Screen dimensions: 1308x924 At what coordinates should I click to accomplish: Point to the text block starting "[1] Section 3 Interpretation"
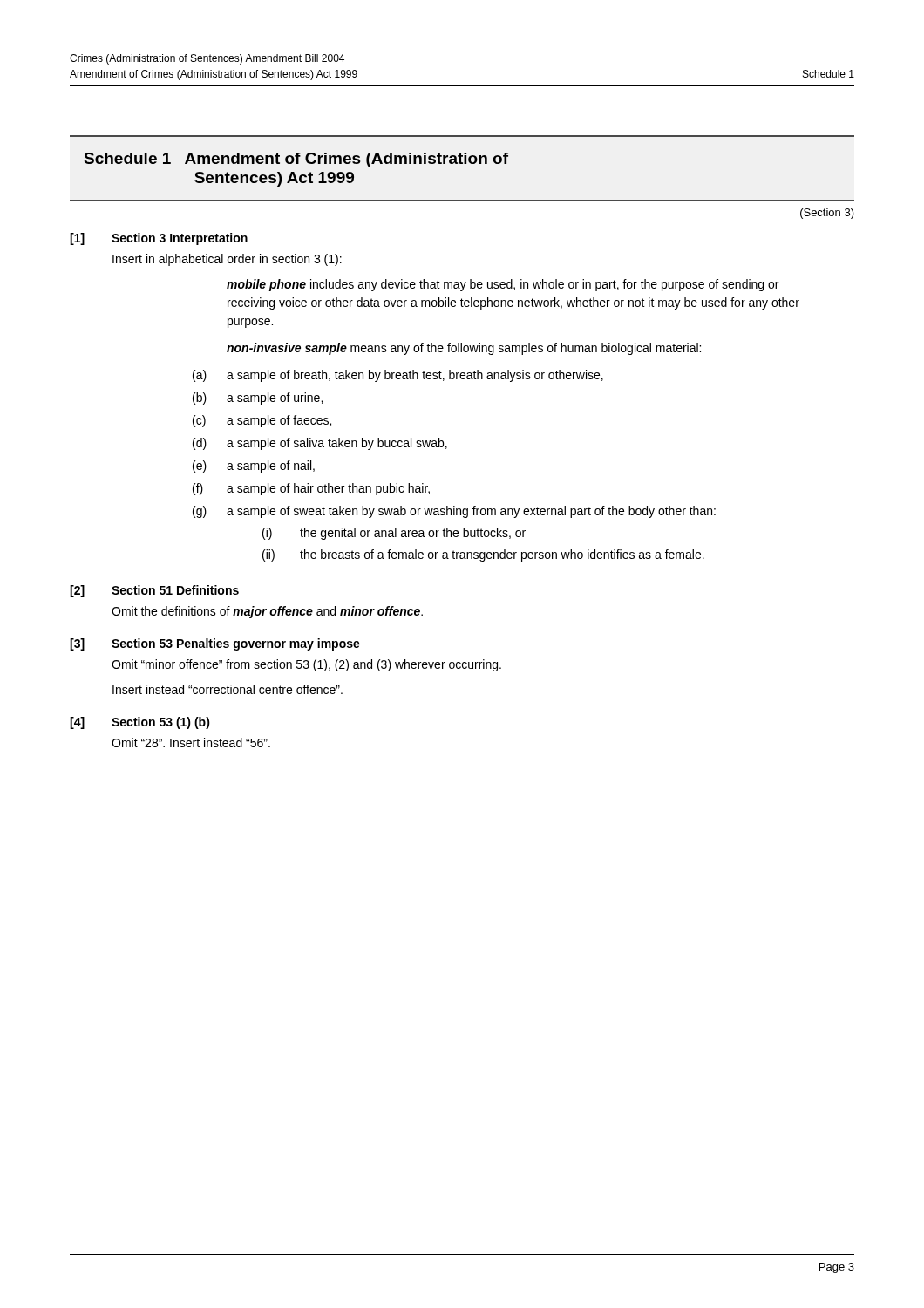coord(159,238)
